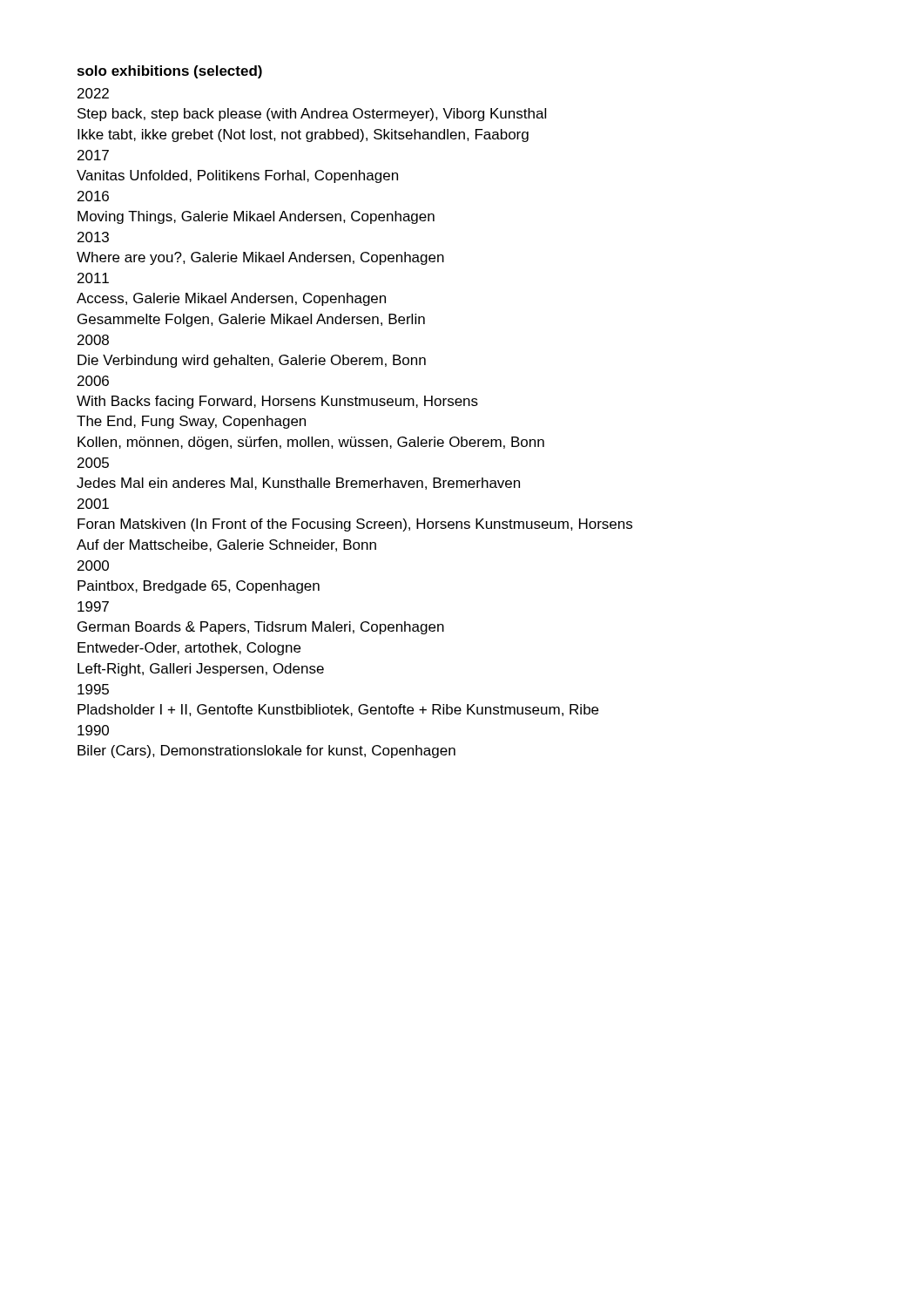Click on the text block starting "Gesammelte Folgen, Galerie Mikael Andersen, Berlin"
This screenshot has width=924, height=1307.
pos(251,319)
